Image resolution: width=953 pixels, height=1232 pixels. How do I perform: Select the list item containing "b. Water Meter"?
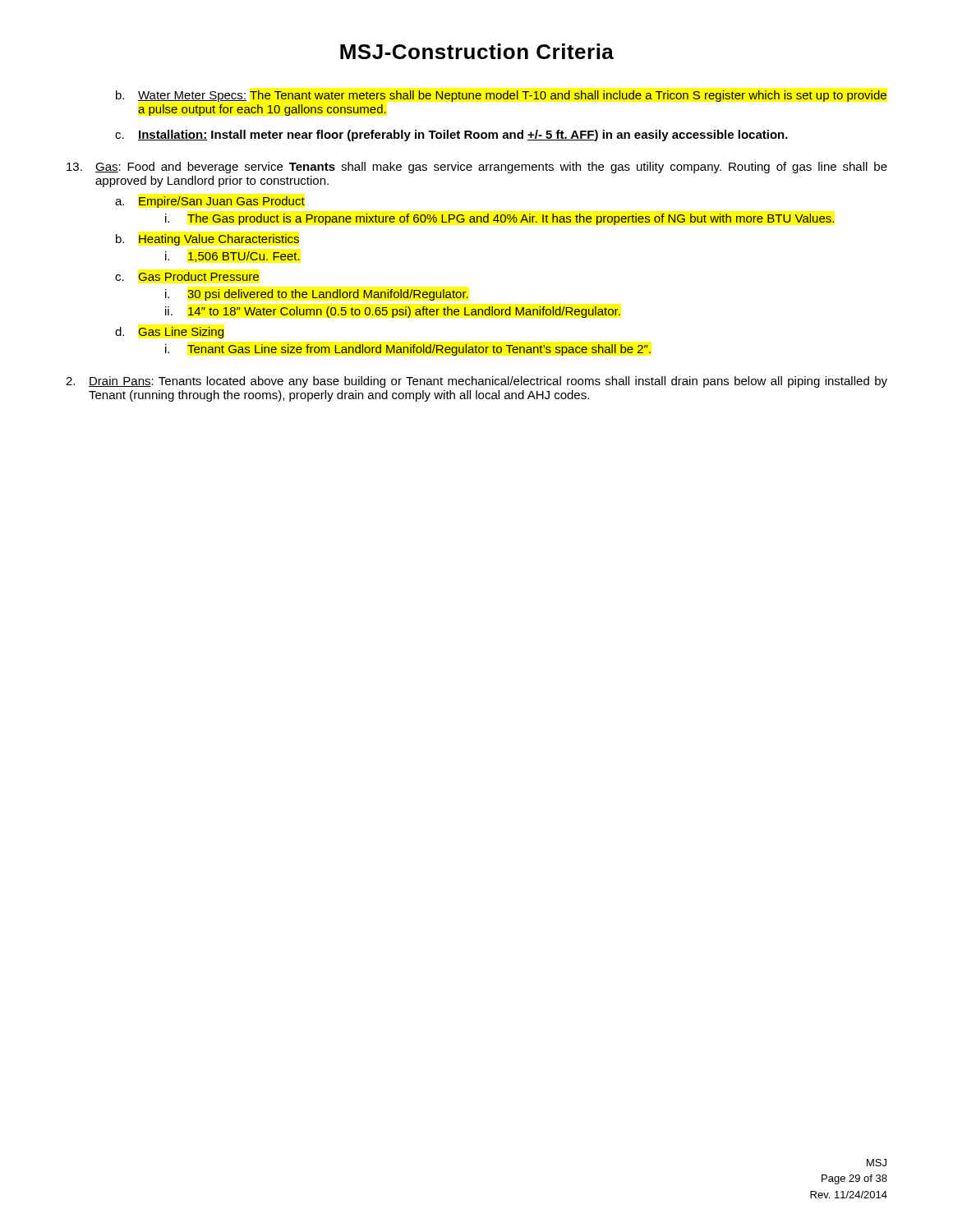tap(501, 102)
